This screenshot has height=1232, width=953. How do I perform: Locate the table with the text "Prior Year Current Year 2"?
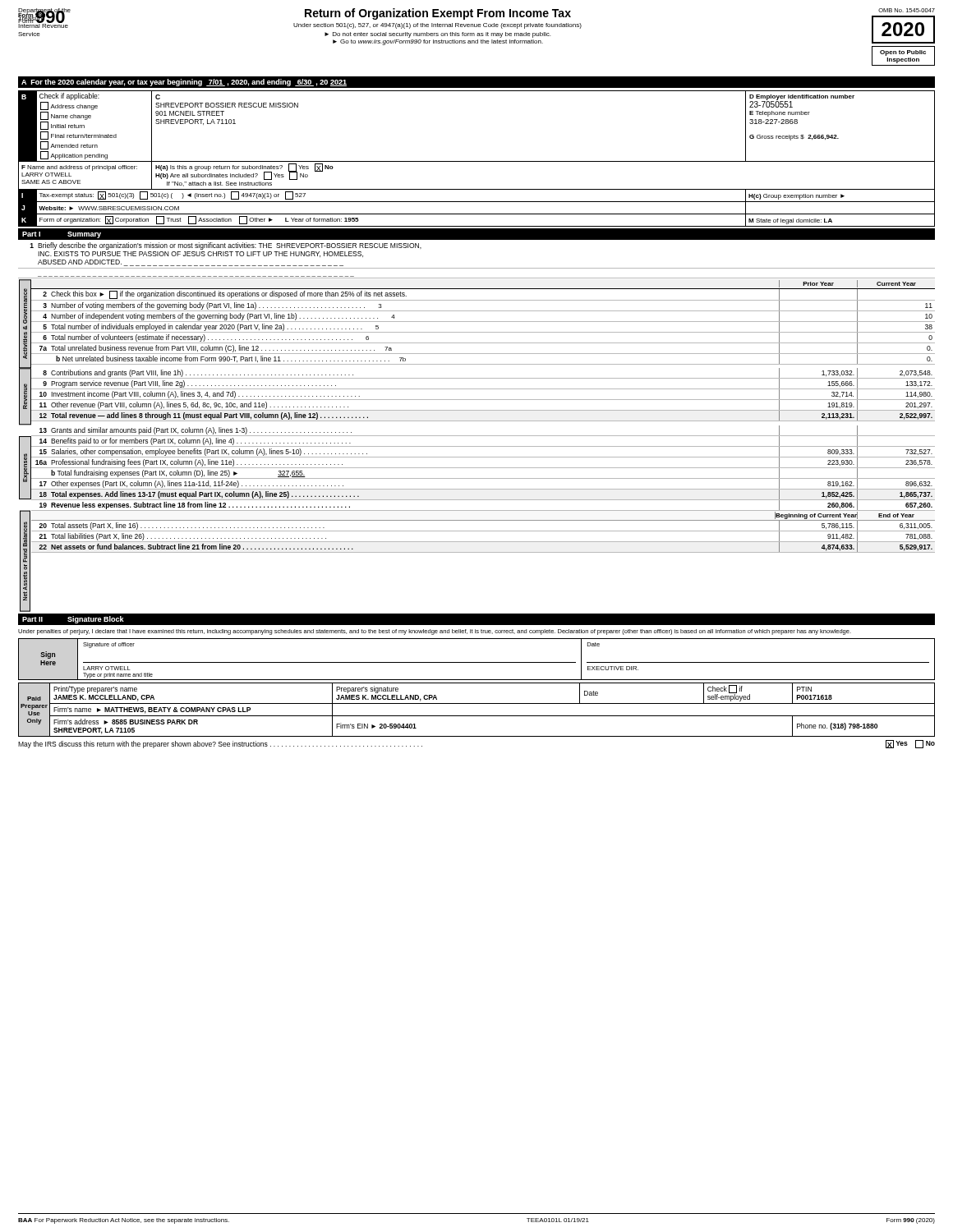coord(483,324)
